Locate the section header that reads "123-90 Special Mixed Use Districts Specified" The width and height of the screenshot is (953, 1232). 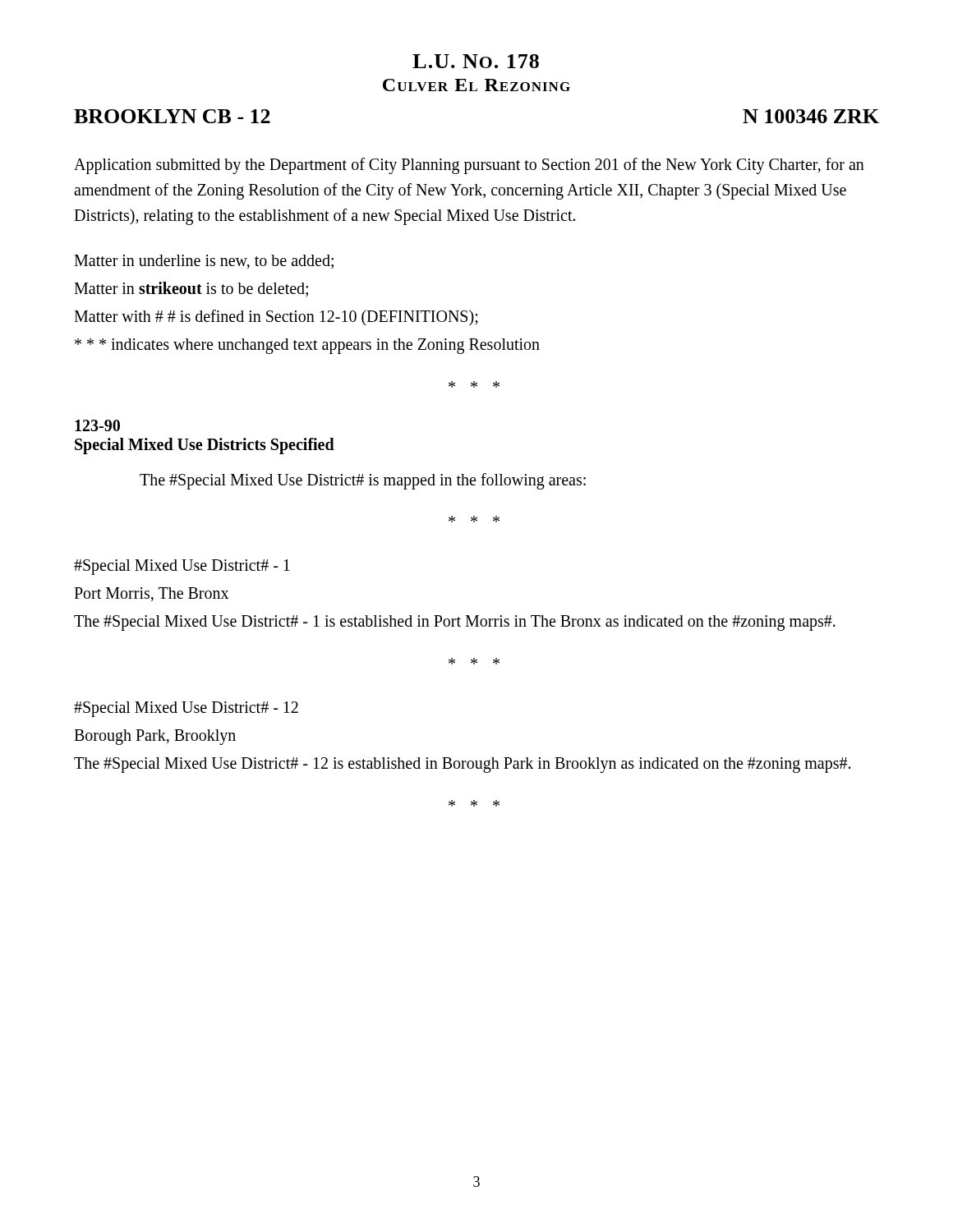pos(97,425)
